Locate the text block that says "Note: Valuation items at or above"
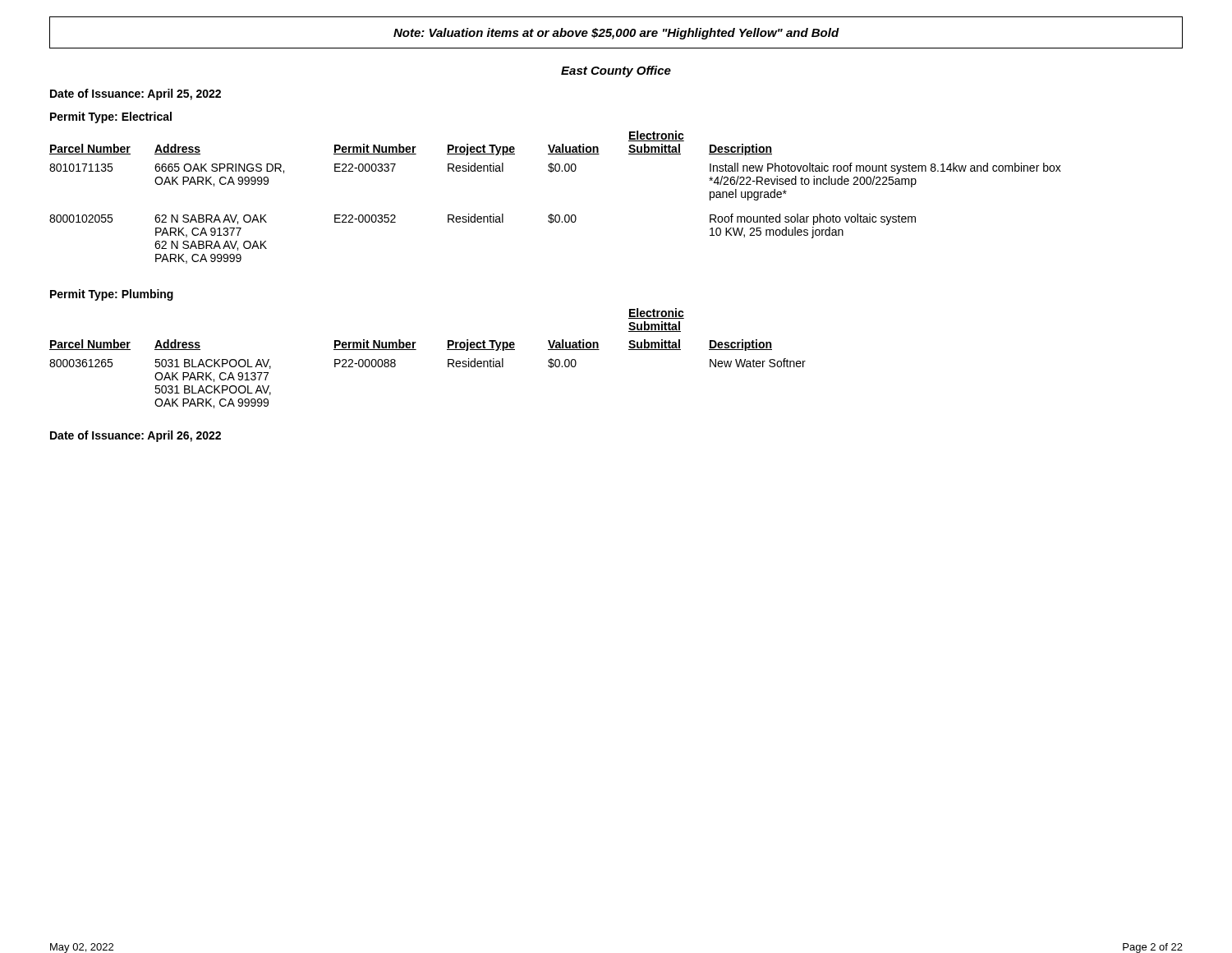1232x953 pixels. tap(616, 32)
